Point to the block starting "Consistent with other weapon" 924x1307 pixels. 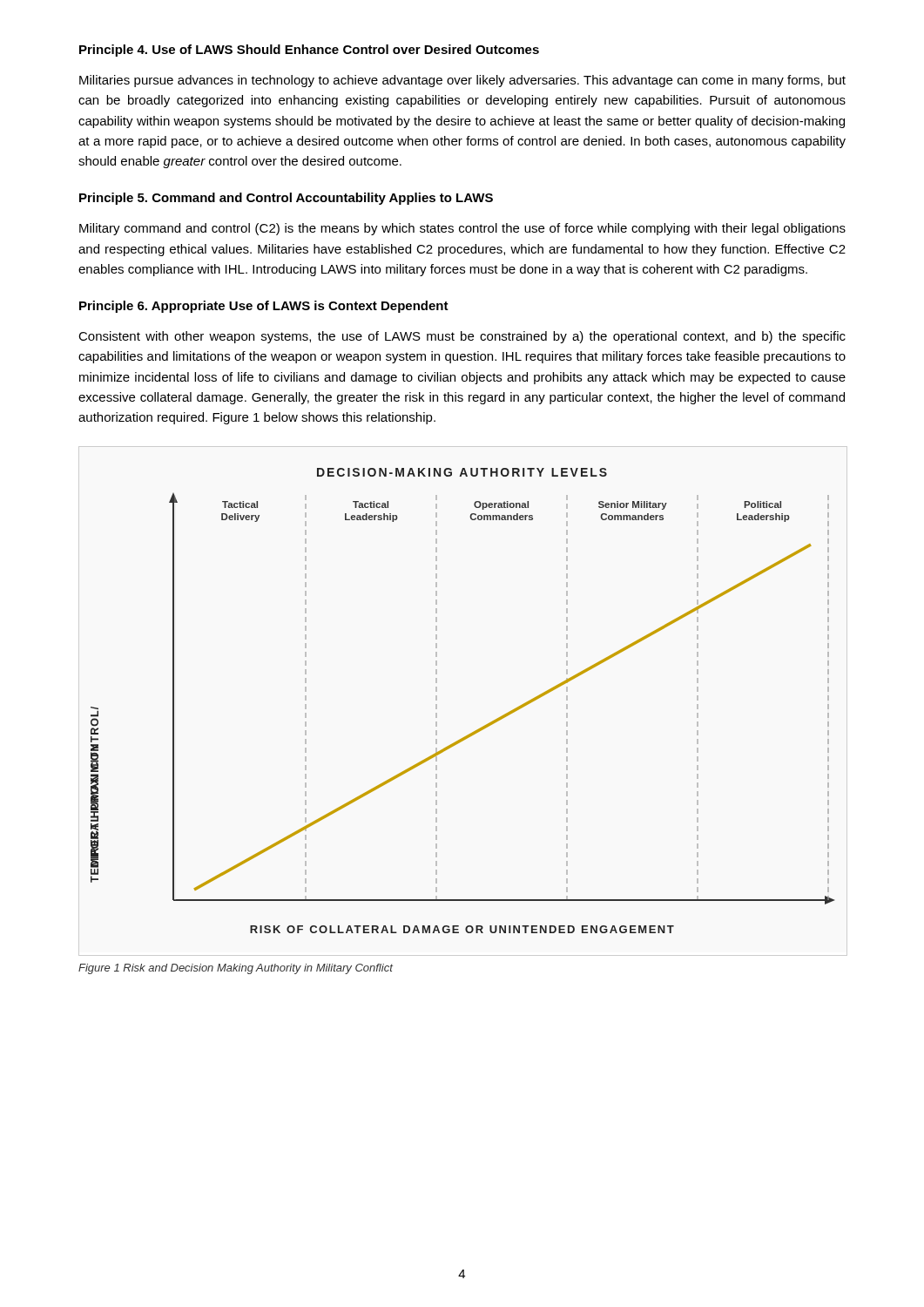pyautogui.click(x=462, y=376)
